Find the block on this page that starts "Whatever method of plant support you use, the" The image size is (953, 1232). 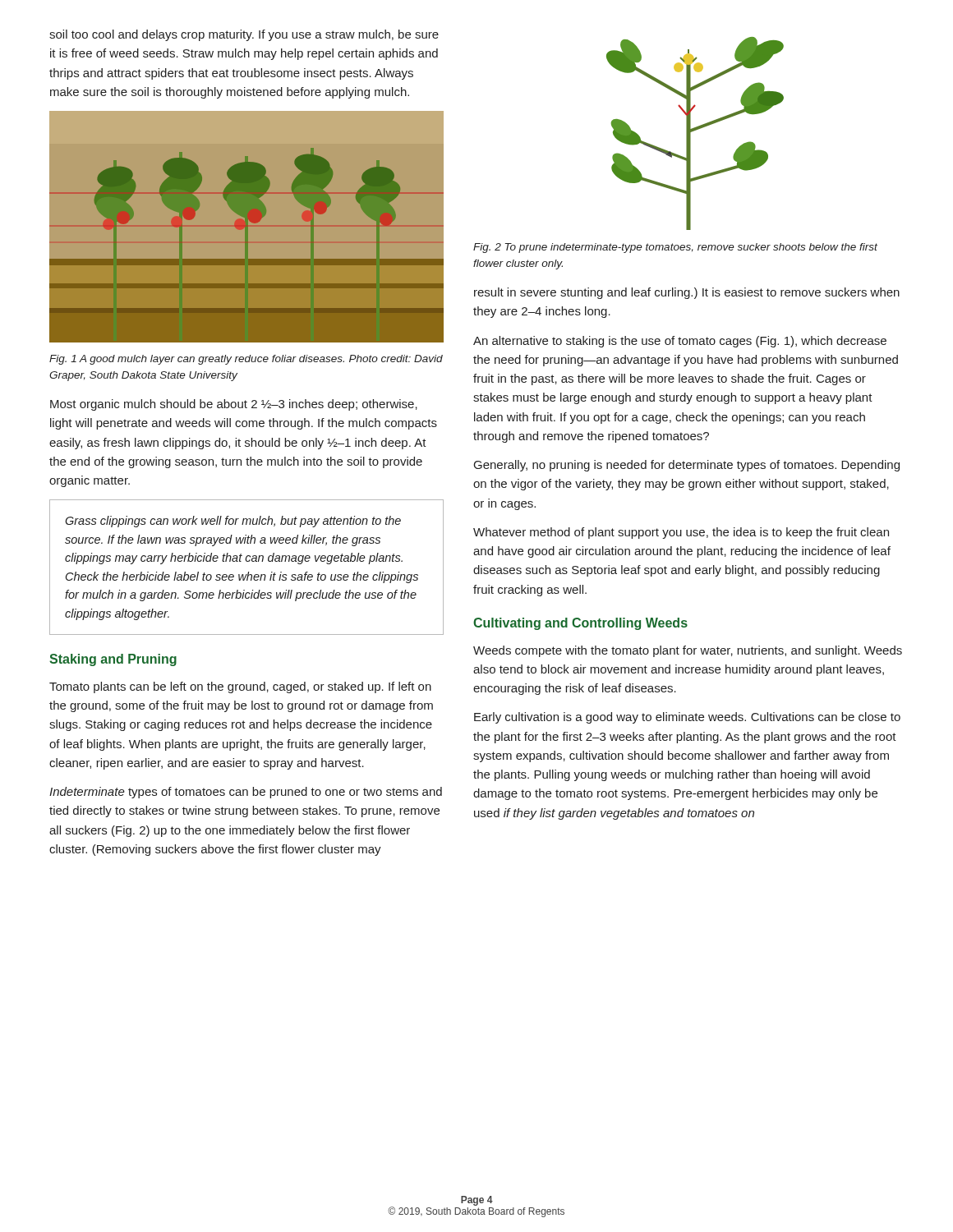point(688,560)
